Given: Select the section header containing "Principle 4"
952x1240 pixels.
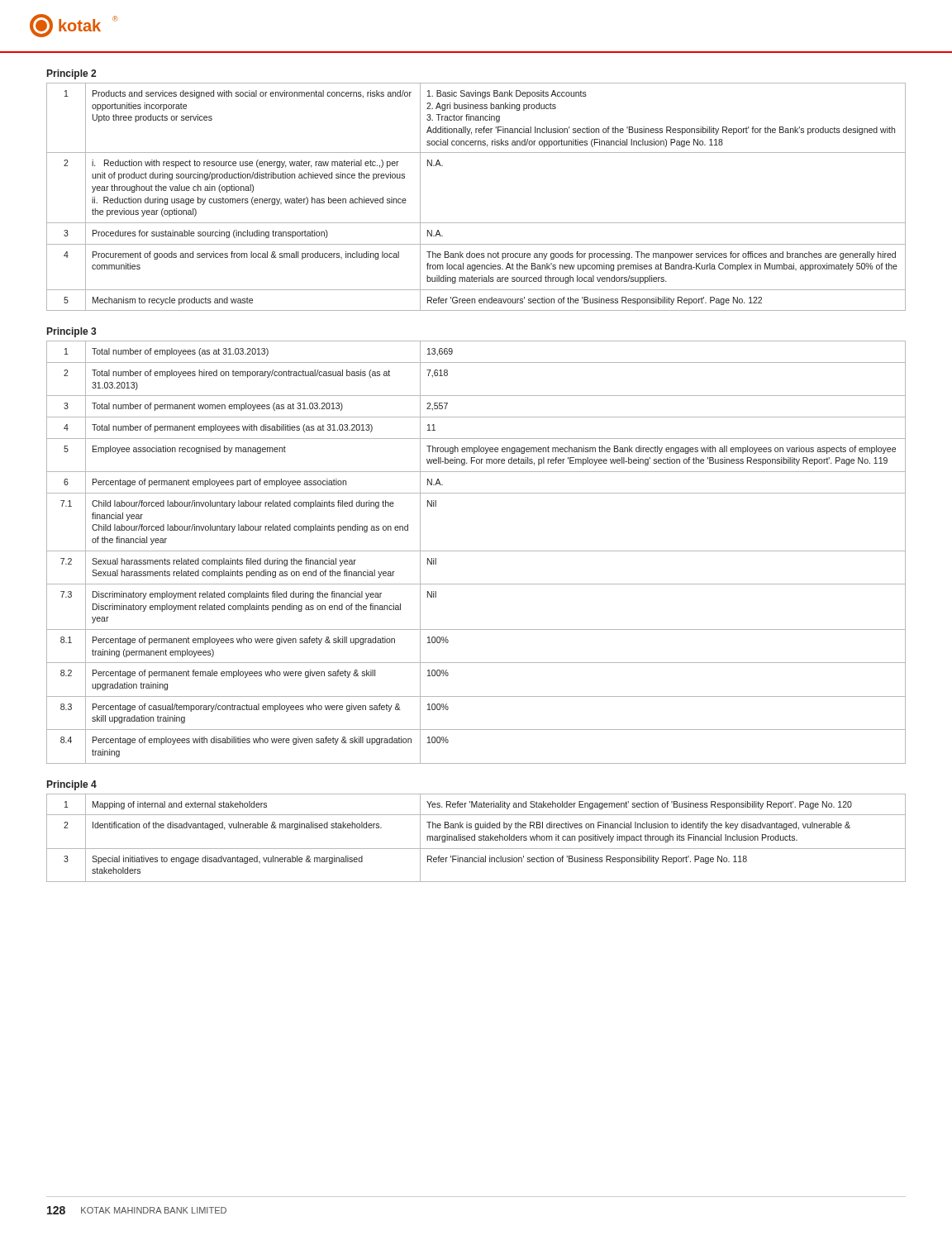Looking at the screenshot, I should pyautogui.click(x=71, y=784).
